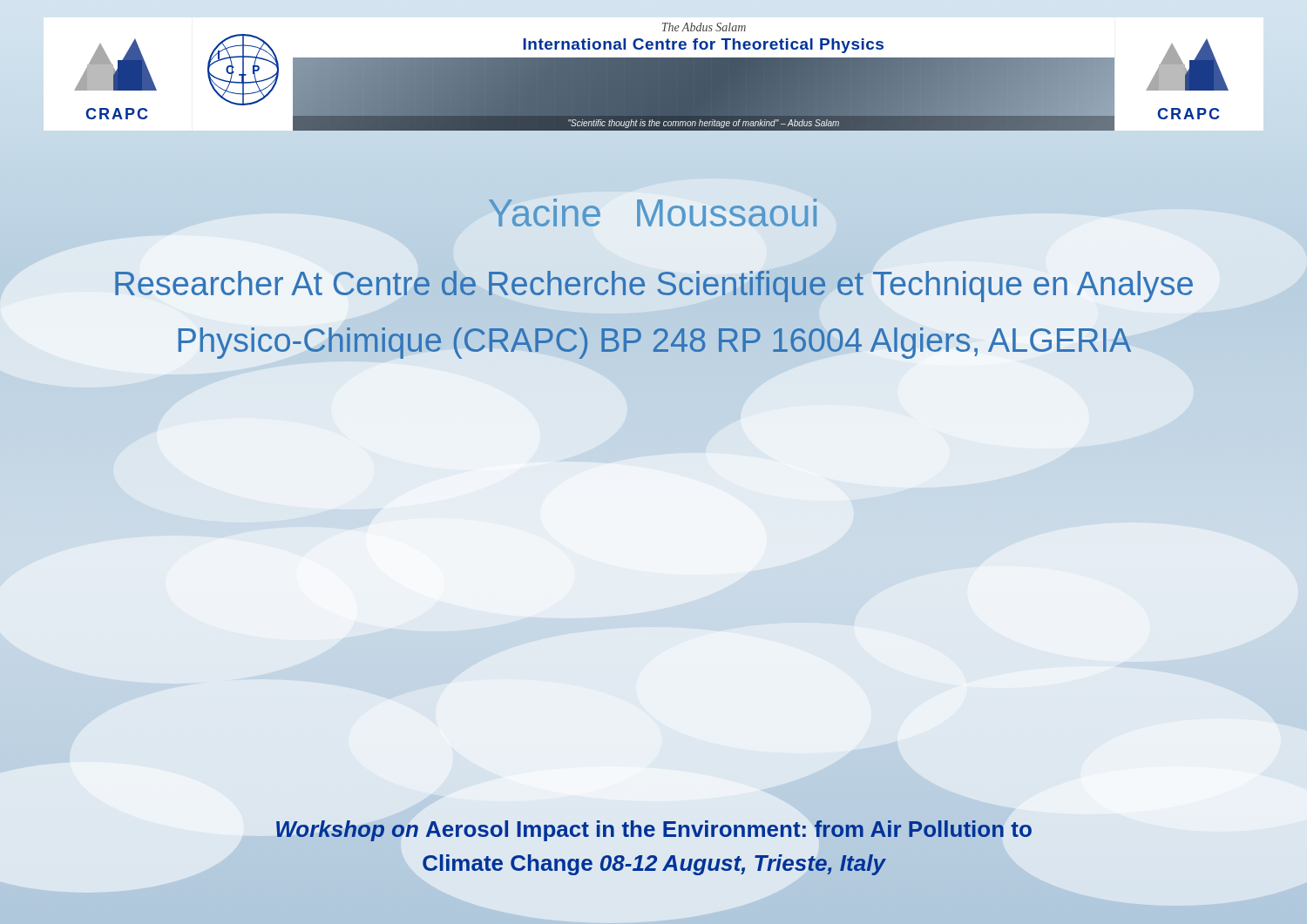Select the element starting "Yacine Moussaoui"
This screenshot has width=1307, height=924.
[654, 213]
